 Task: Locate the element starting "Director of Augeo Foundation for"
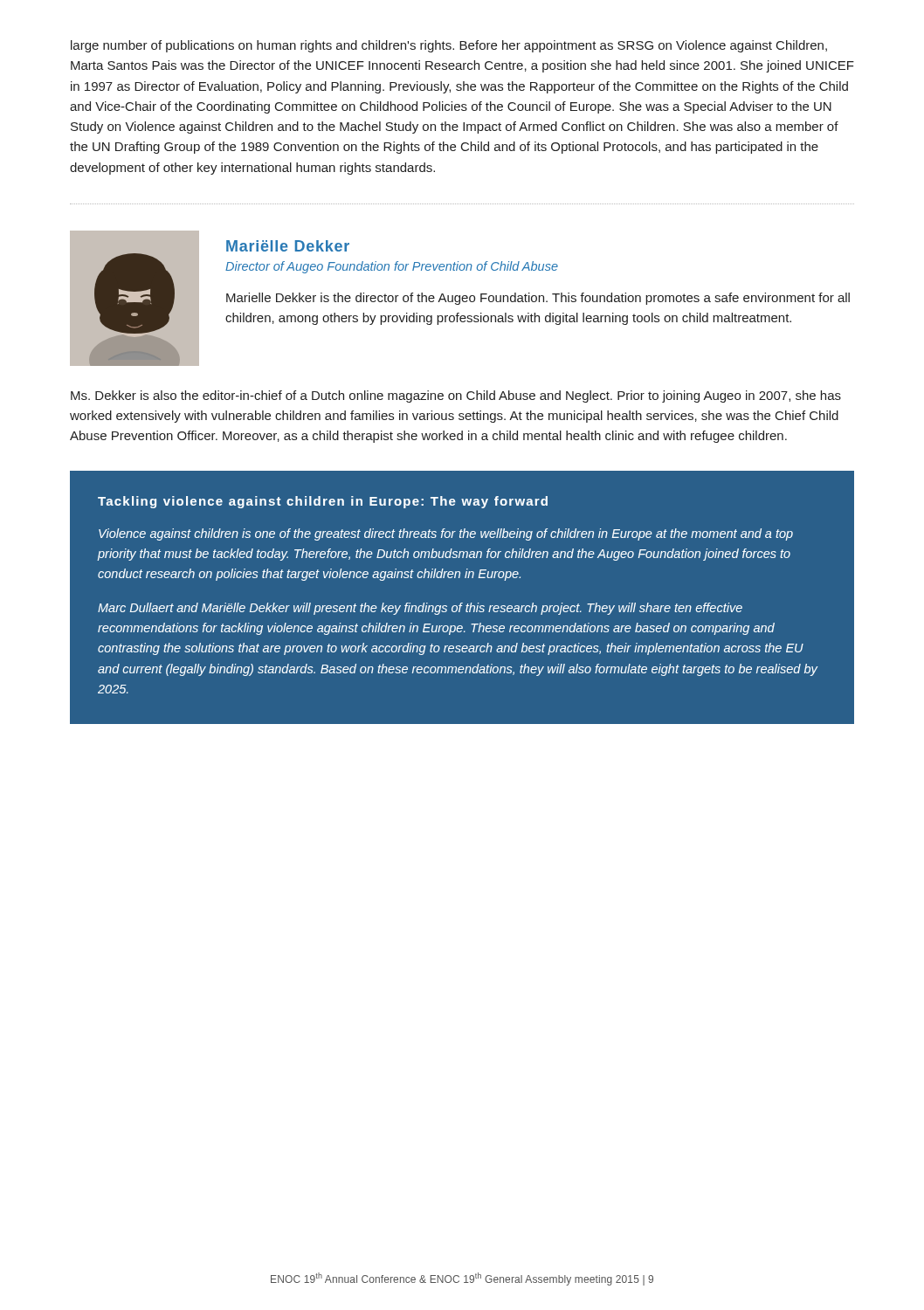coord(392,266)
